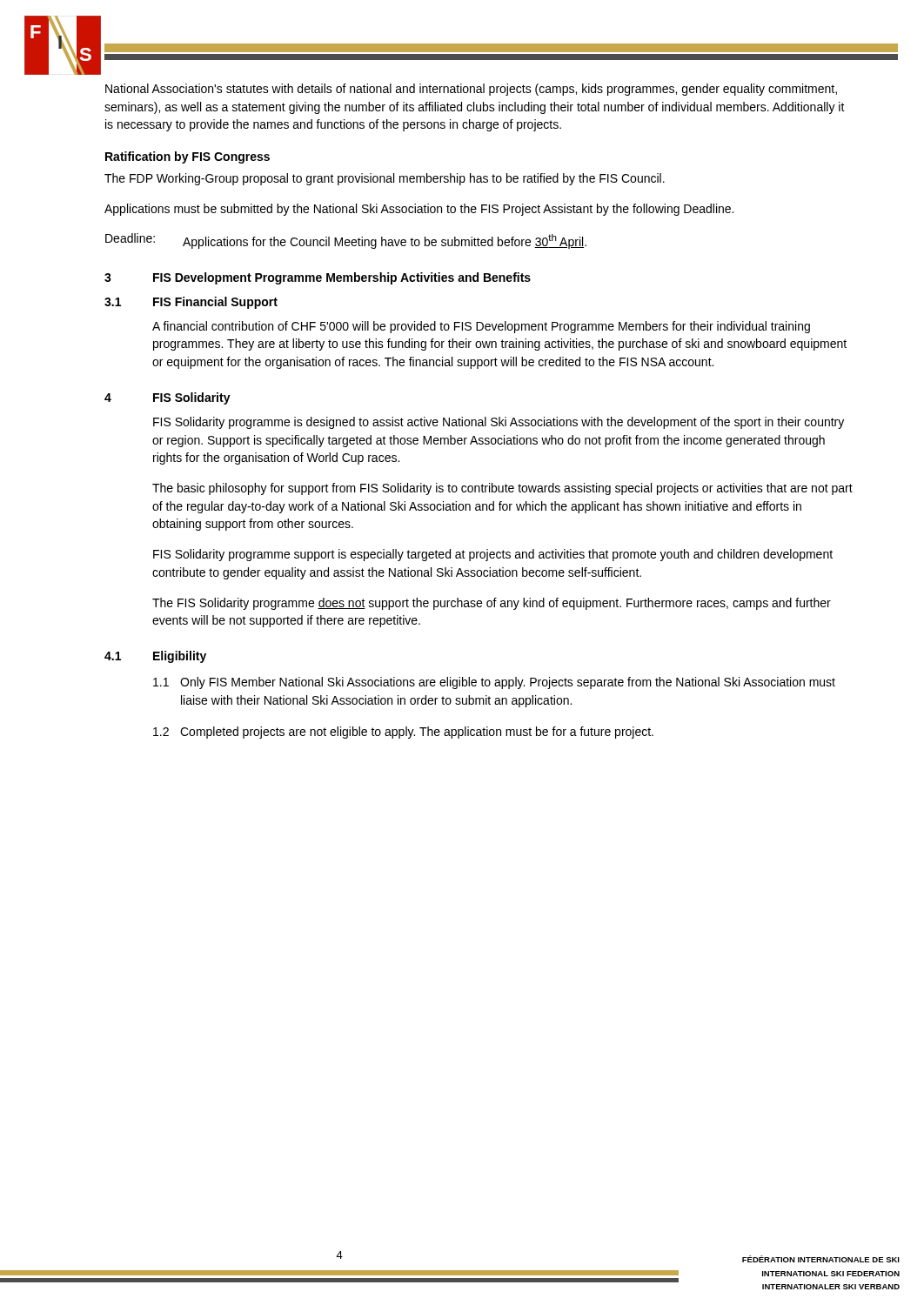Screen dimensions: 1305x924
Task: Locate the block of text that opens with "National Association's statutes with details"
Action: click(x=474, y=107)
